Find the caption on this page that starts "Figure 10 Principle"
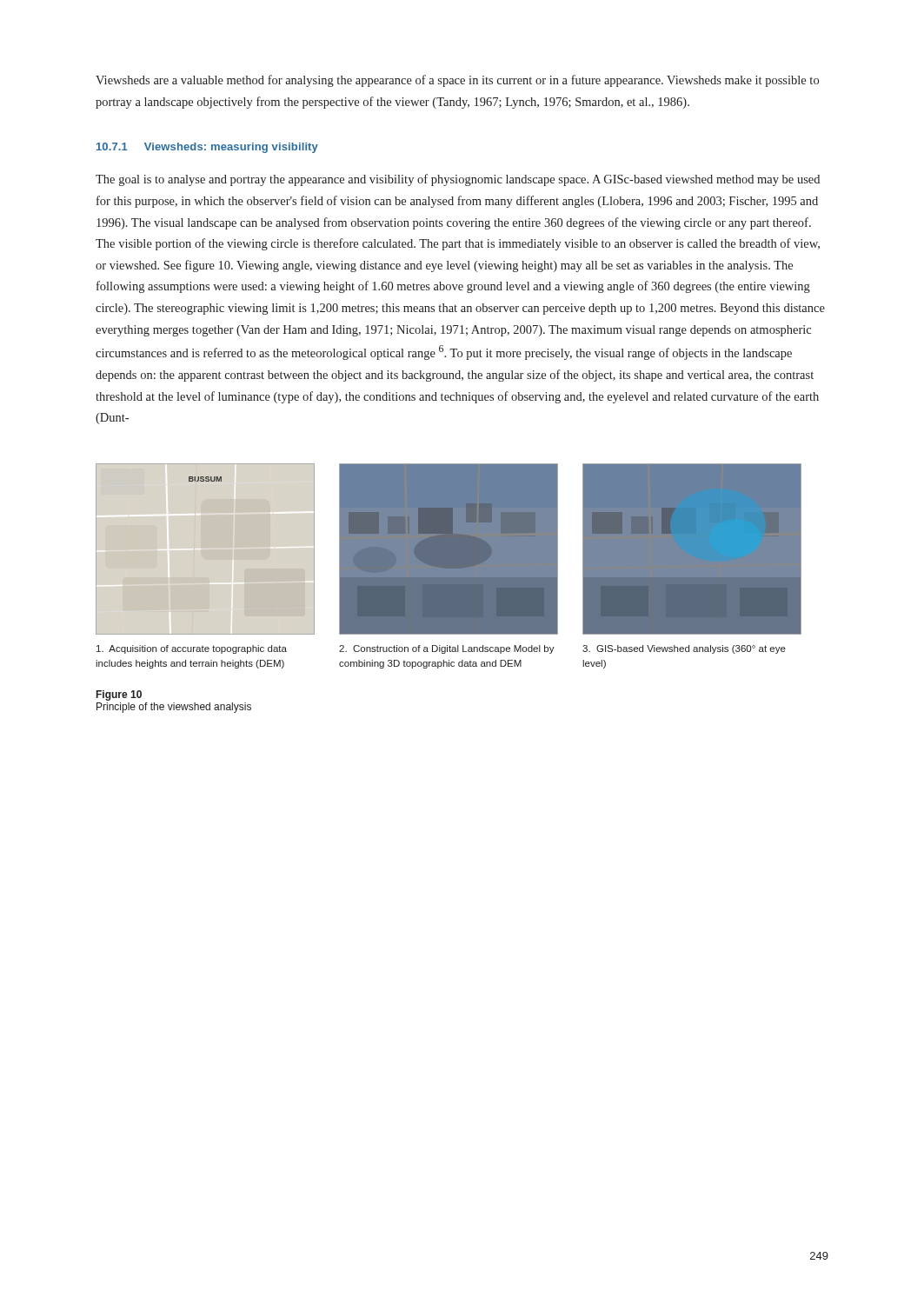924x1304 pixels. 174,701
